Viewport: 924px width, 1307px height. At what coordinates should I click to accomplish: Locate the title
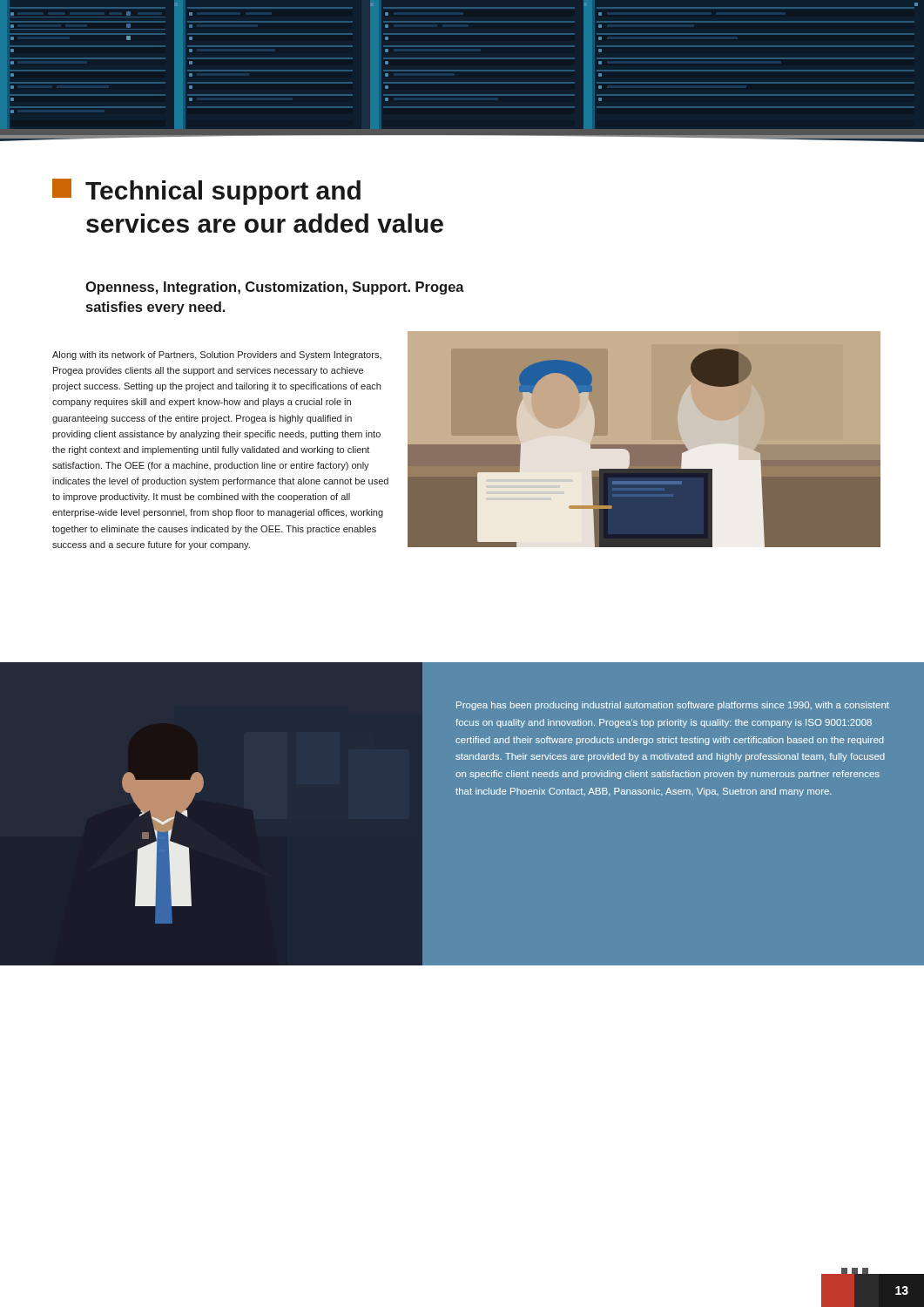(x=261, y=207)
